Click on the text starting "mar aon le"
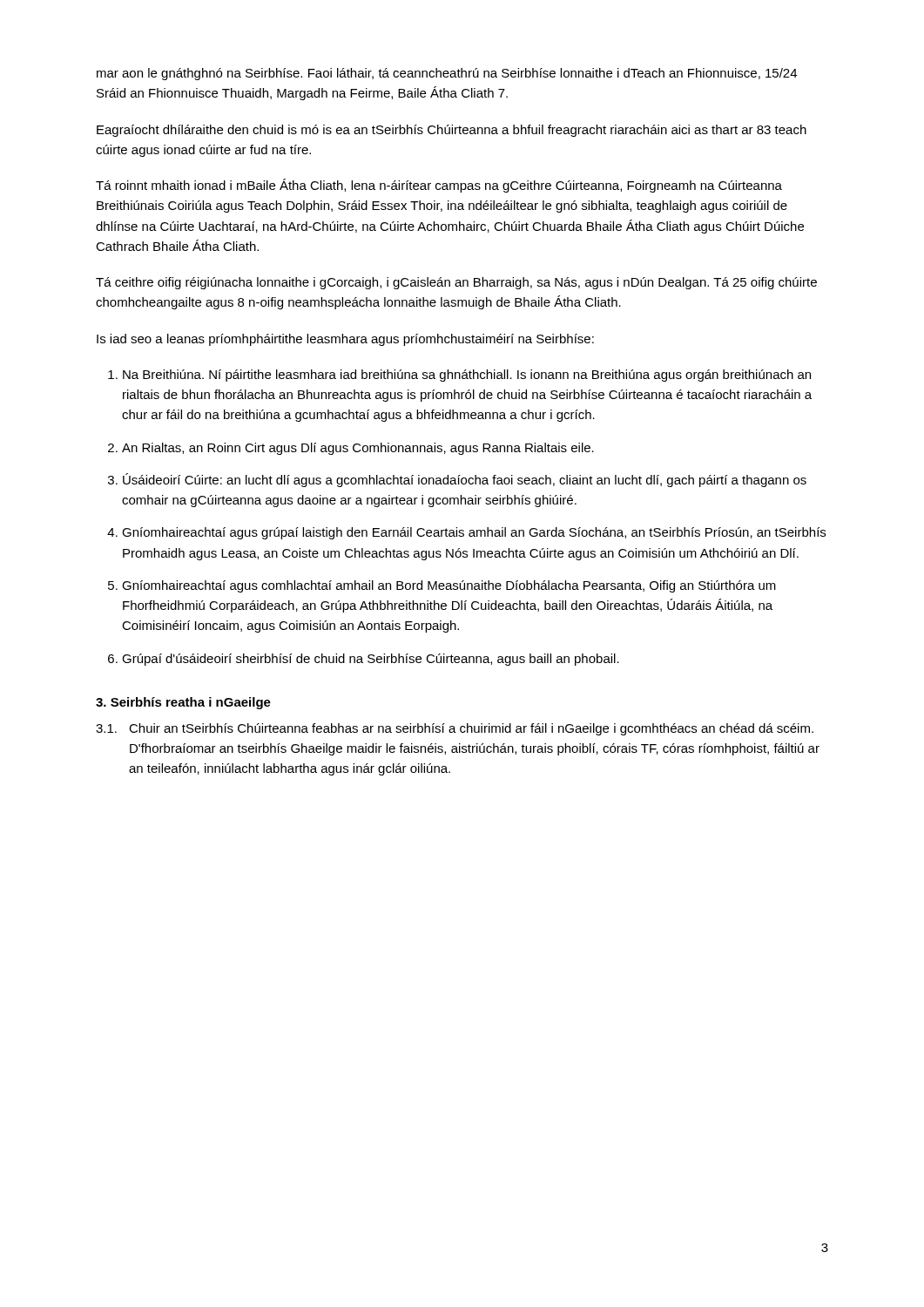Screen dimensions: 1307x924 tap(447, 83)
